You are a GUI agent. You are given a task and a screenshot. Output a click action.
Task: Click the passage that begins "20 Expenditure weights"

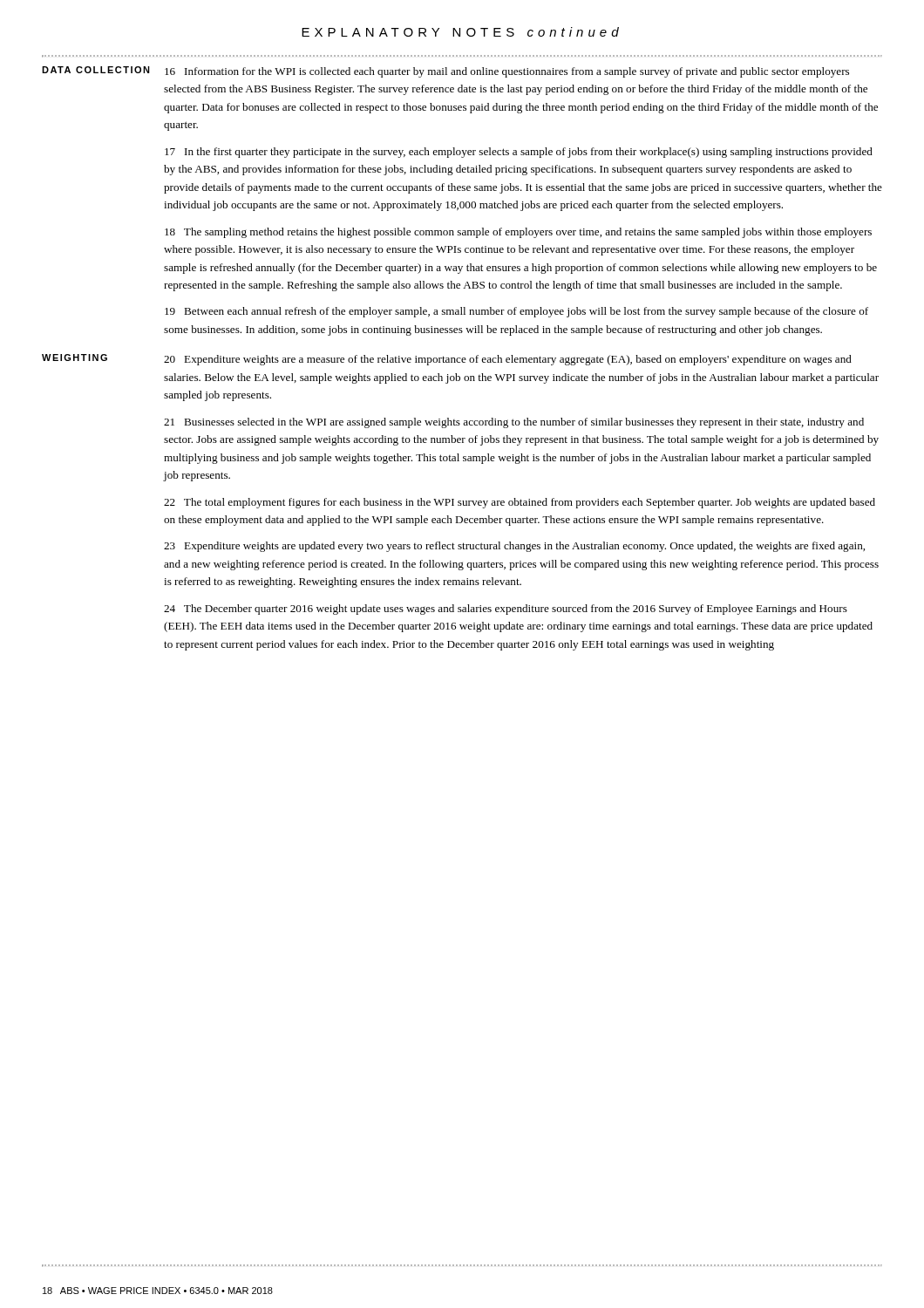521,377
